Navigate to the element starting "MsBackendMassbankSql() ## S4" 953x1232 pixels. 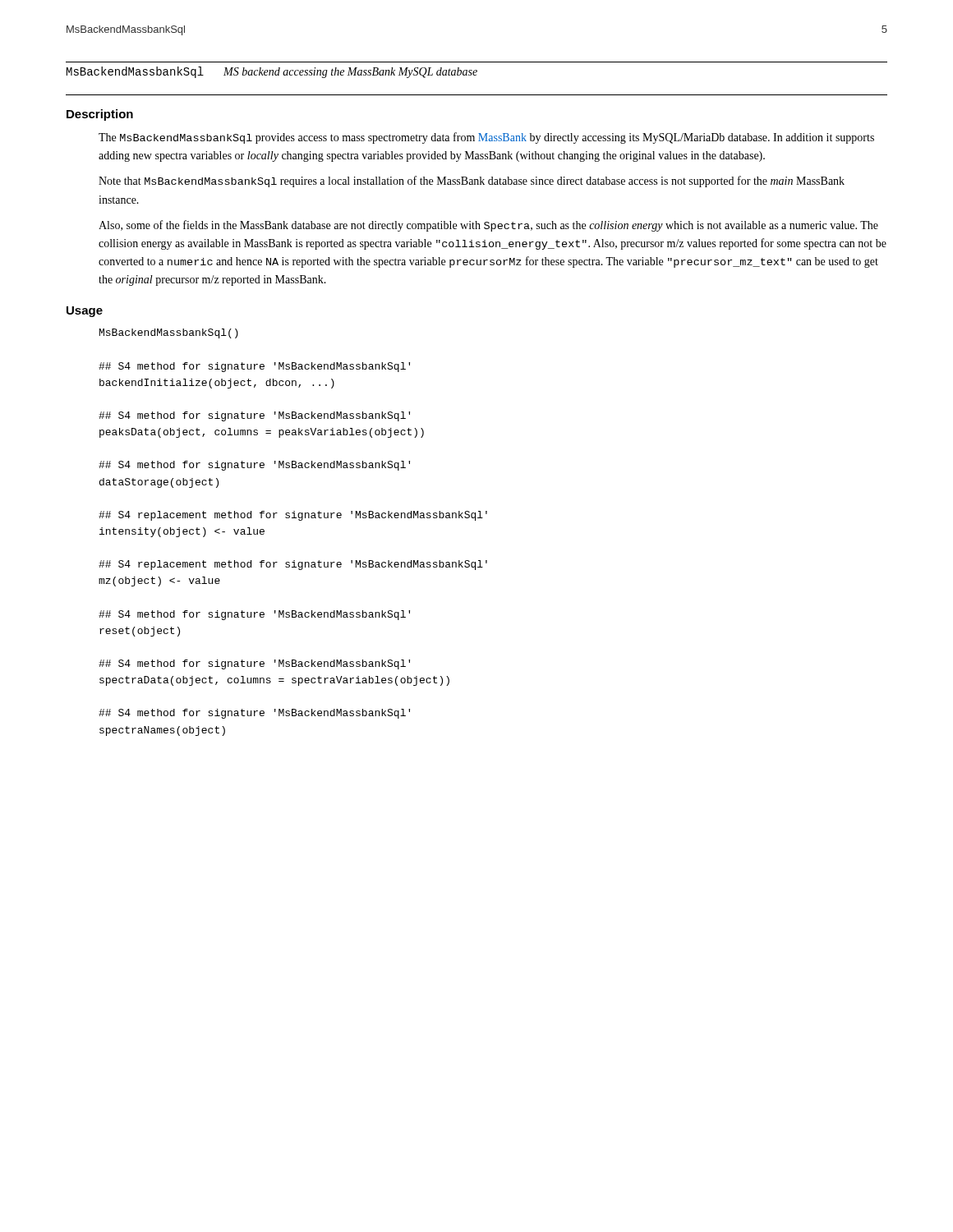coord(169,333)
